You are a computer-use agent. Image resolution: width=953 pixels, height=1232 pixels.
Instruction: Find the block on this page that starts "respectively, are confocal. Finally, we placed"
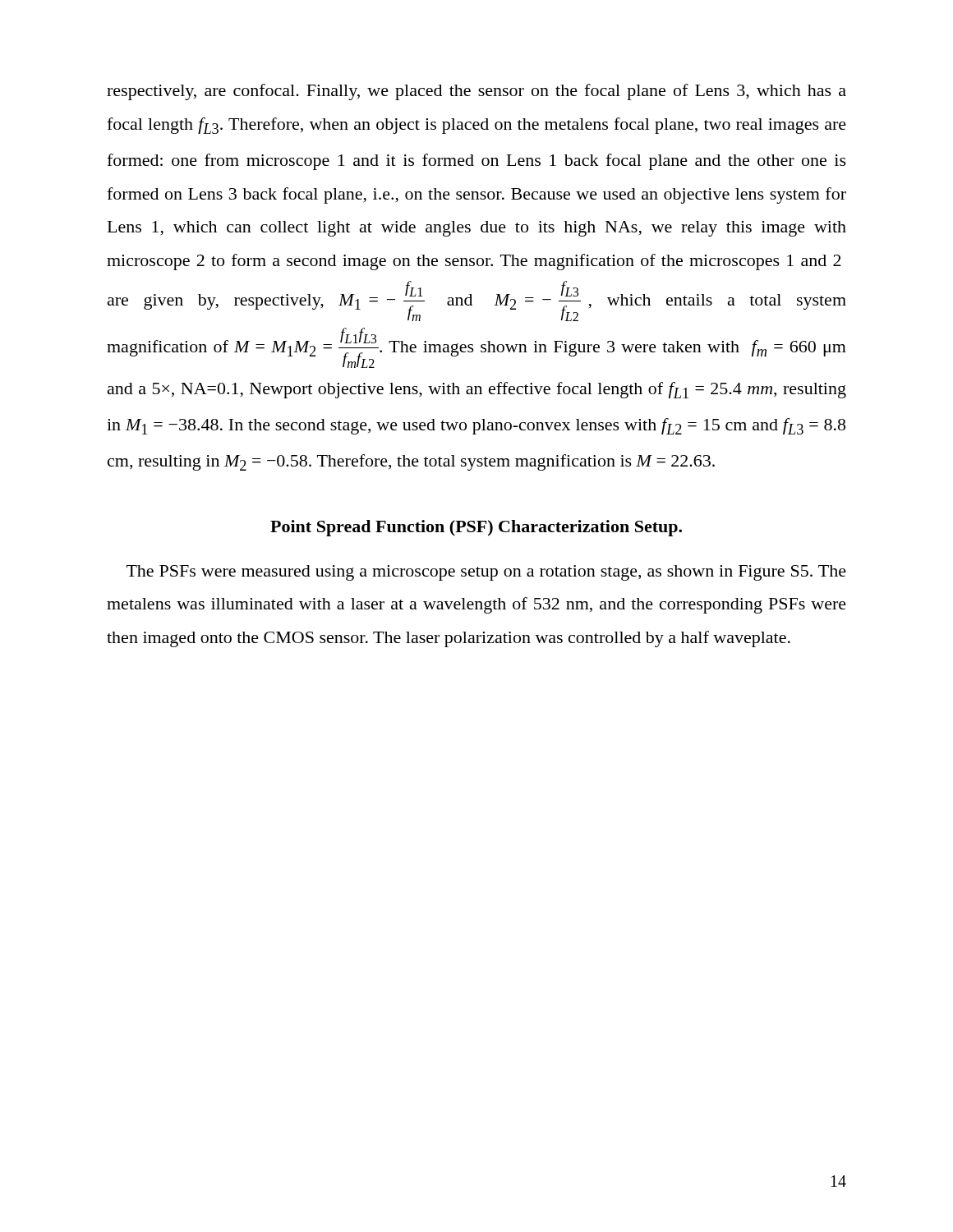point(476,277)
